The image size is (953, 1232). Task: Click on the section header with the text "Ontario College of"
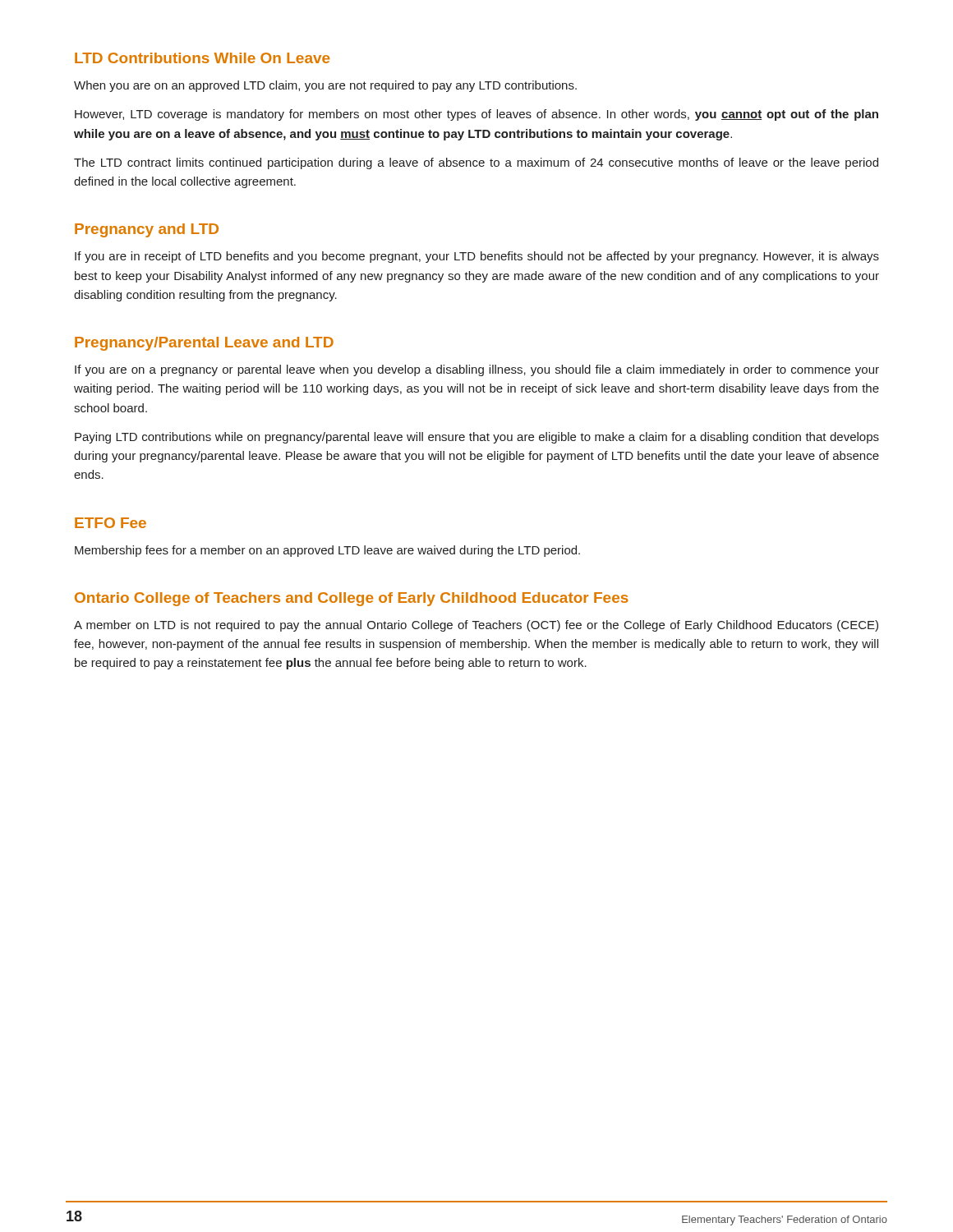[351, 597]
